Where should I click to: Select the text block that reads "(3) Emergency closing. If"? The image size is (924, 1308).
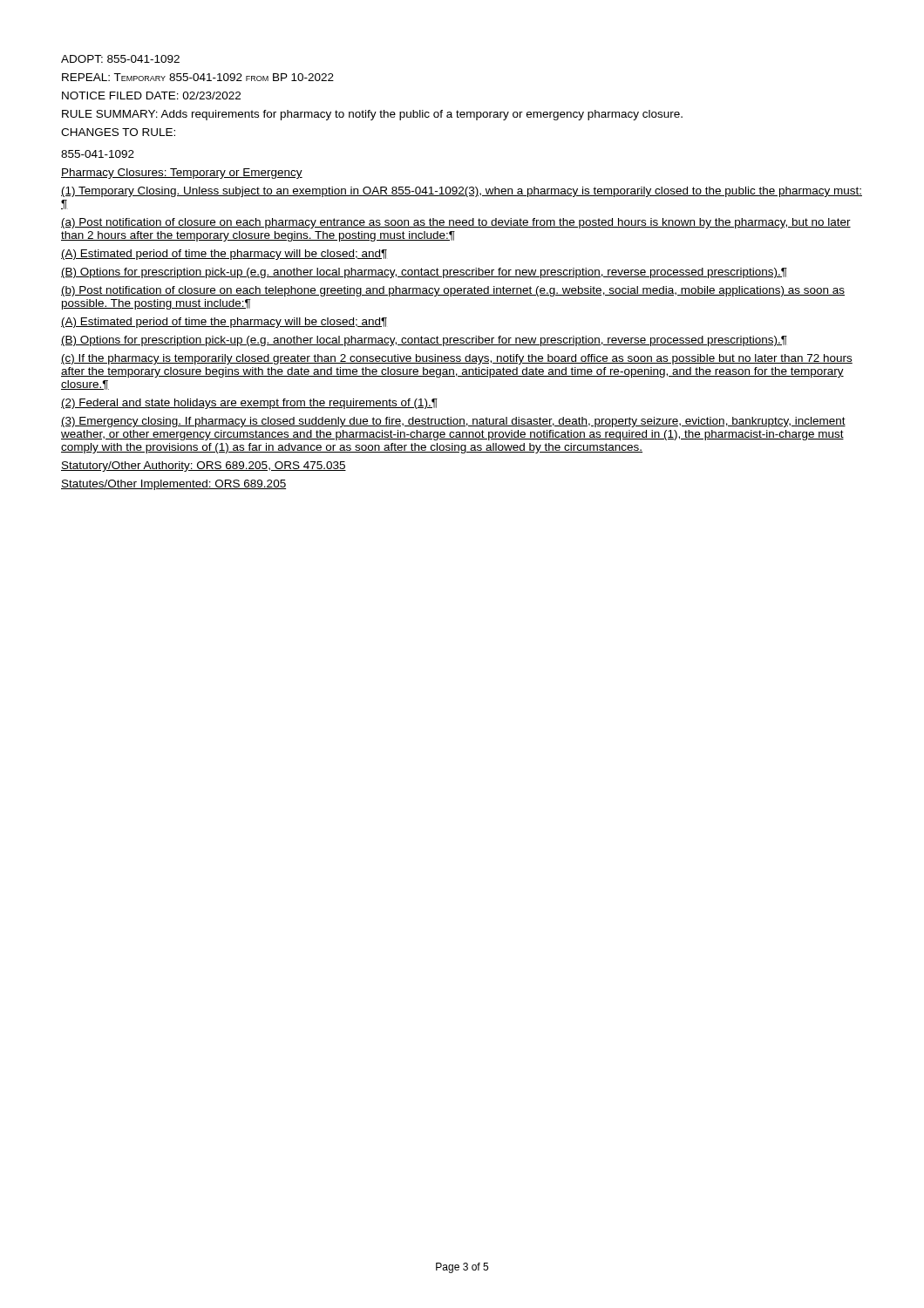coord(453,434)
